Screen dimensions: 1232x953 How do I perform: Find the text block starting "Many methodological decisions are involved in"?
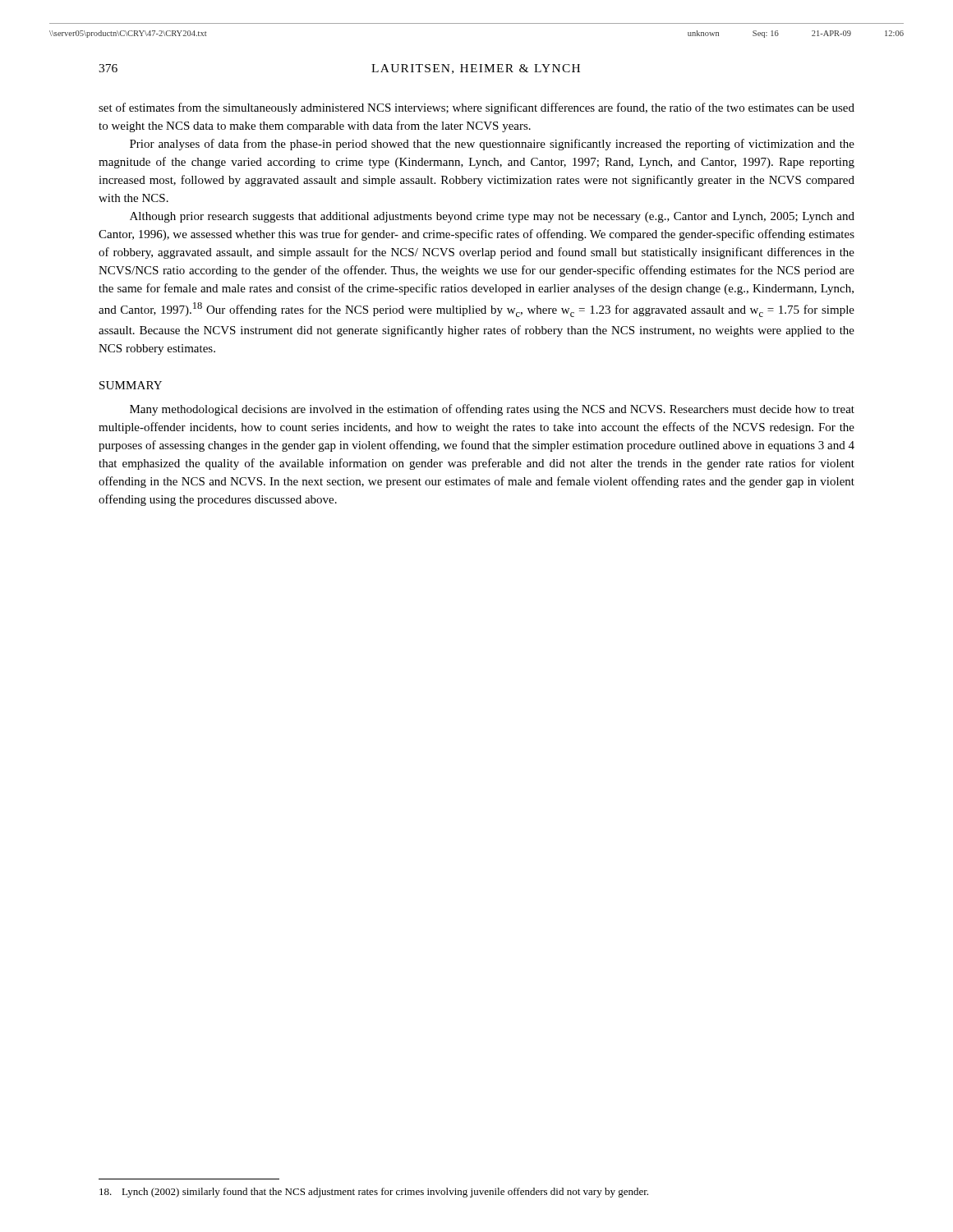[x=476, y=454]
